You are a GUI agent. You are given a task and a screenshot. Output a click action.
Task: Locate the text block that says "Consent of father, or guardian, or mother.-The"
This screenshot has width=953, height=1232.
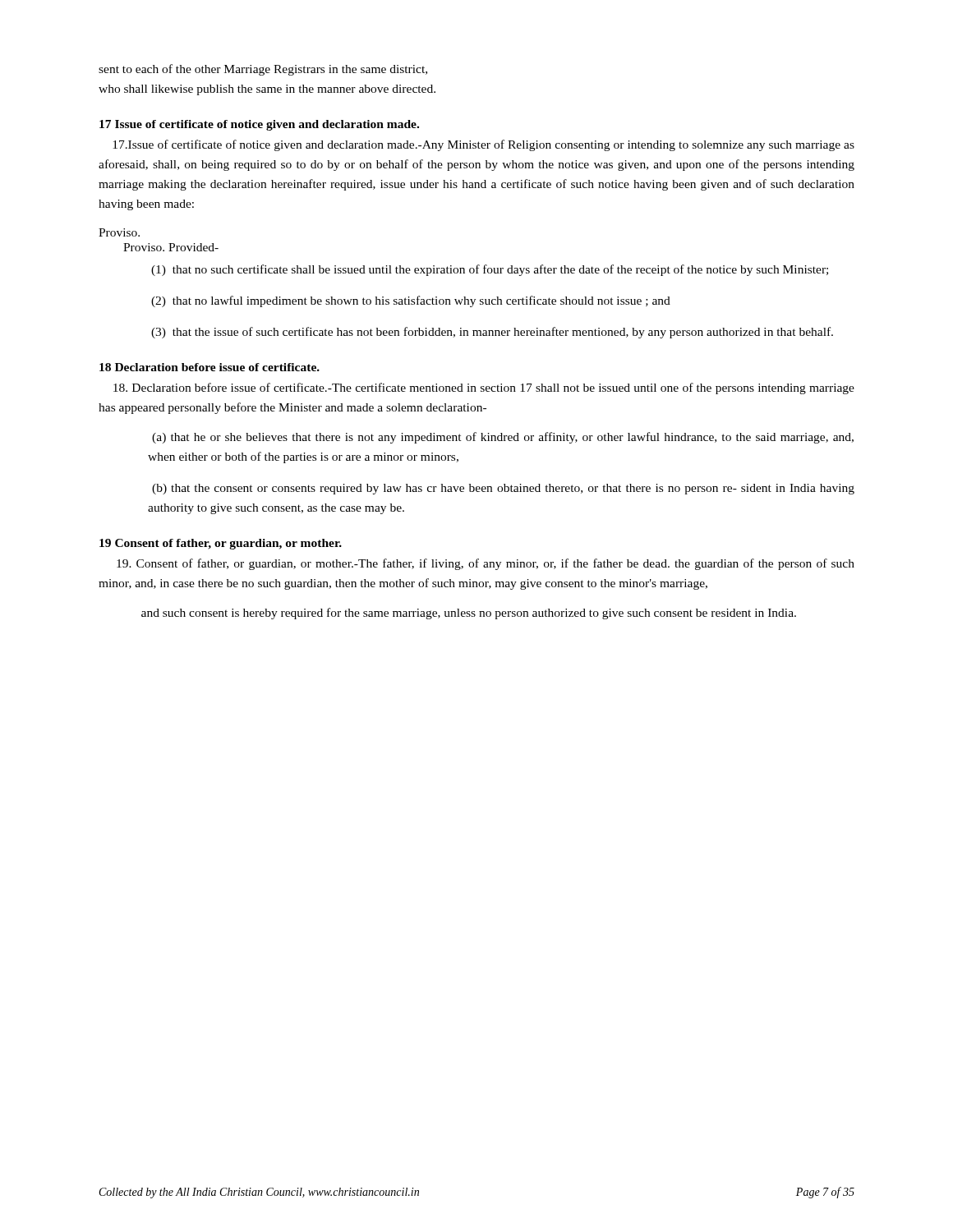(x=476, y=573)
